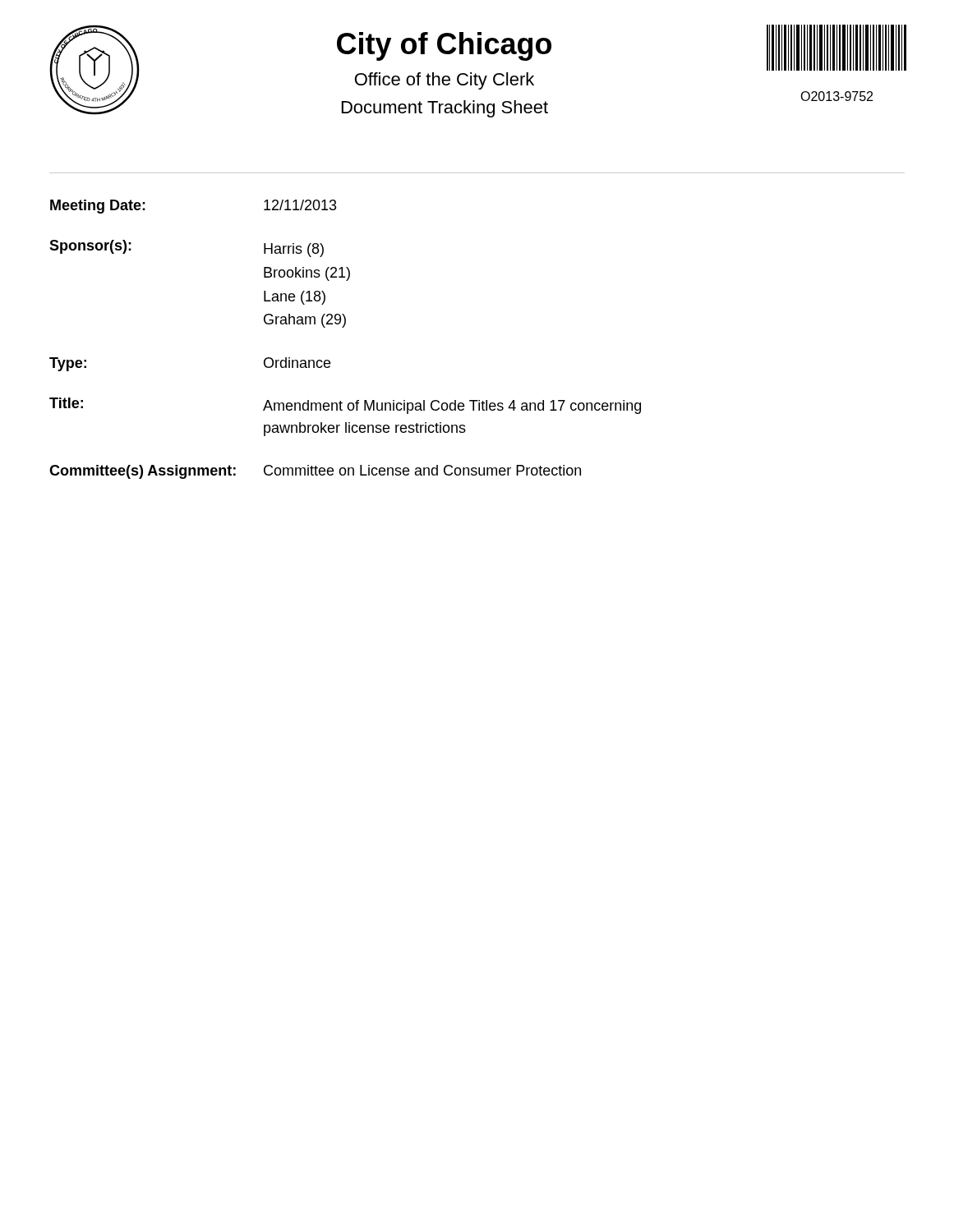The width and height of the screenshot is (954, 1232).
Task: Select the title
Action: [x=444, y=44]
